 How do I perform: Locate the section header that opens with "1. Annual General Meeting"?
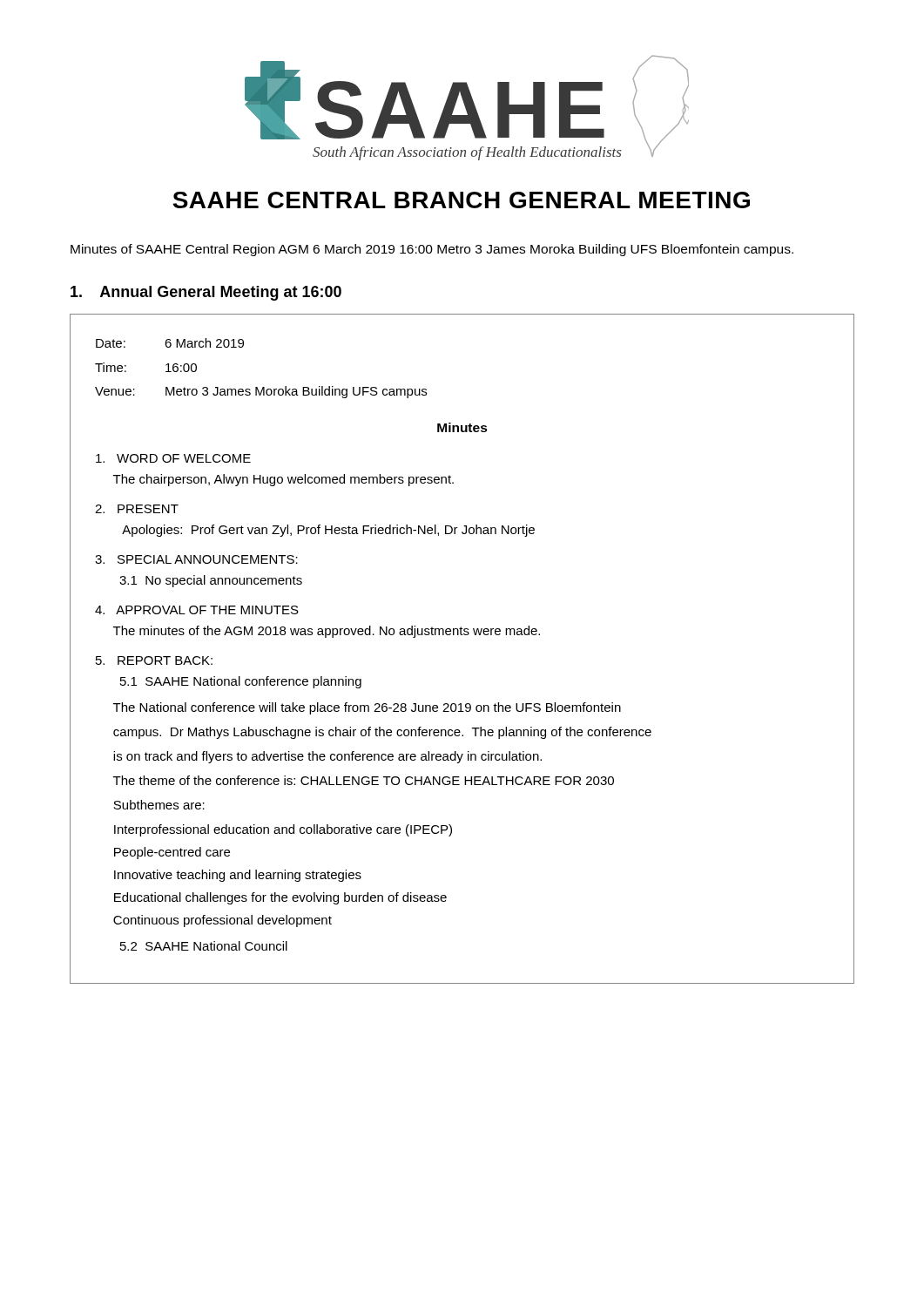206,292
